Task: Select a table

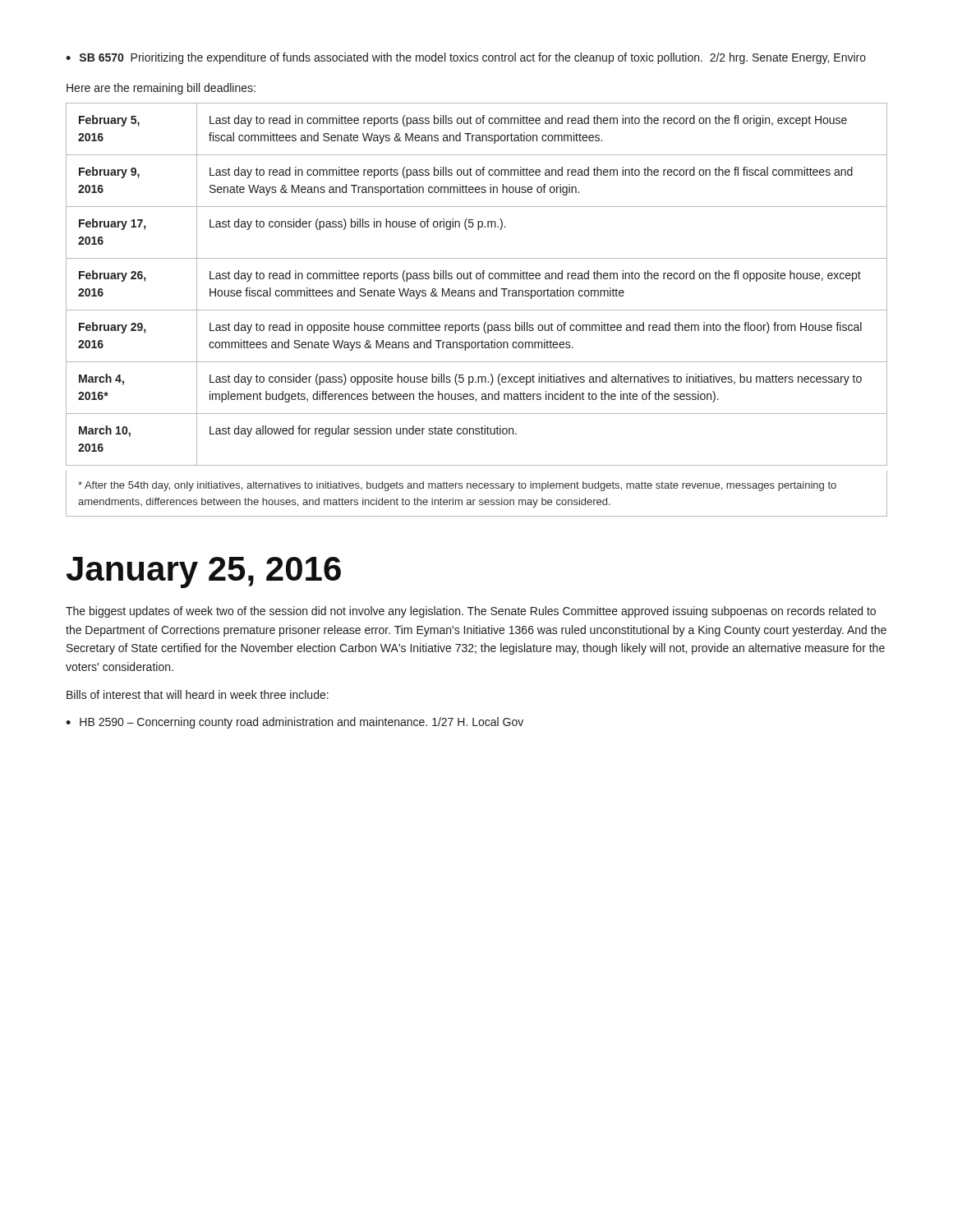Action: coord(476,310)
